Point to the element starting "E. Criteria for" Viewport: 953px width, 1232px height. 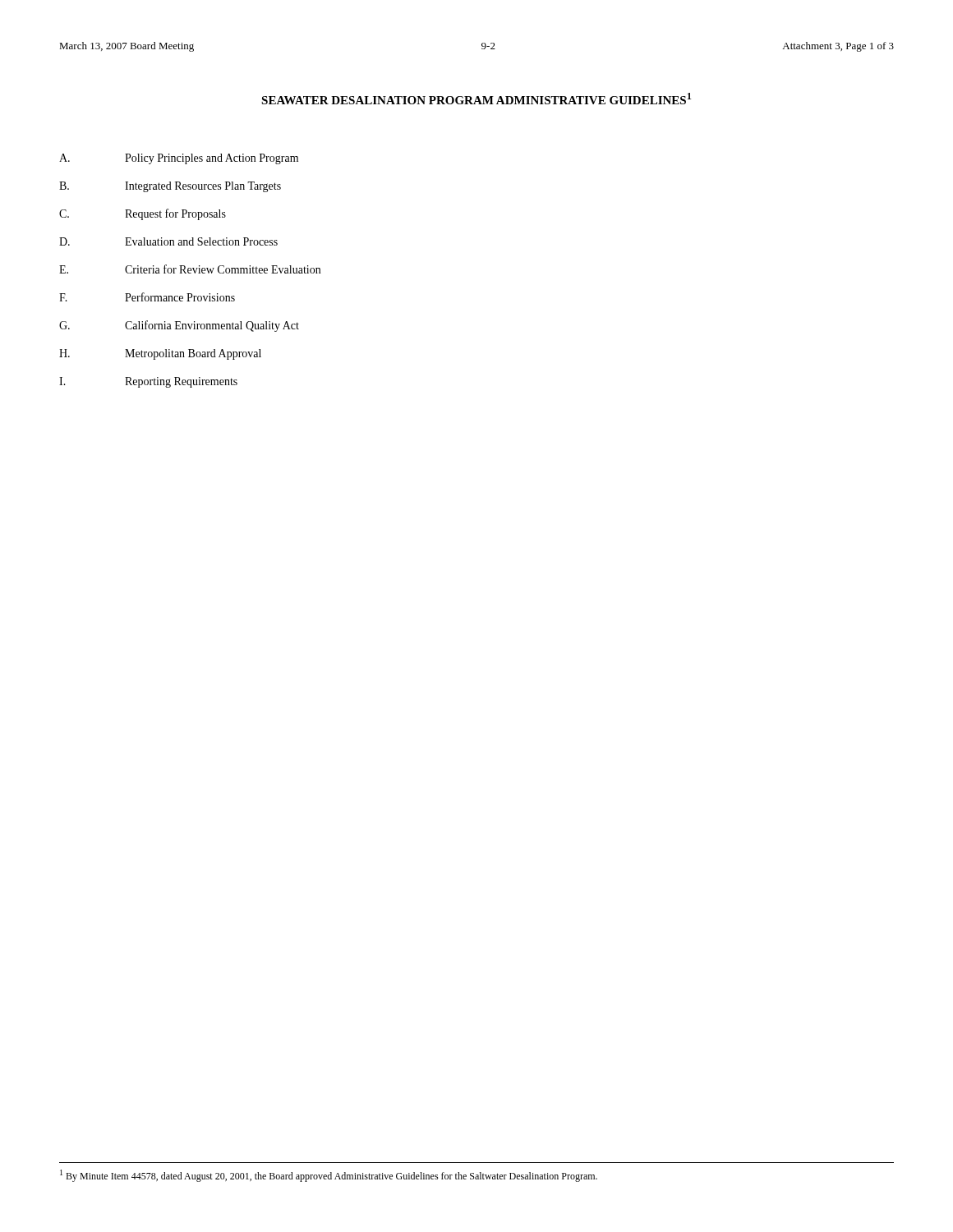190,270
